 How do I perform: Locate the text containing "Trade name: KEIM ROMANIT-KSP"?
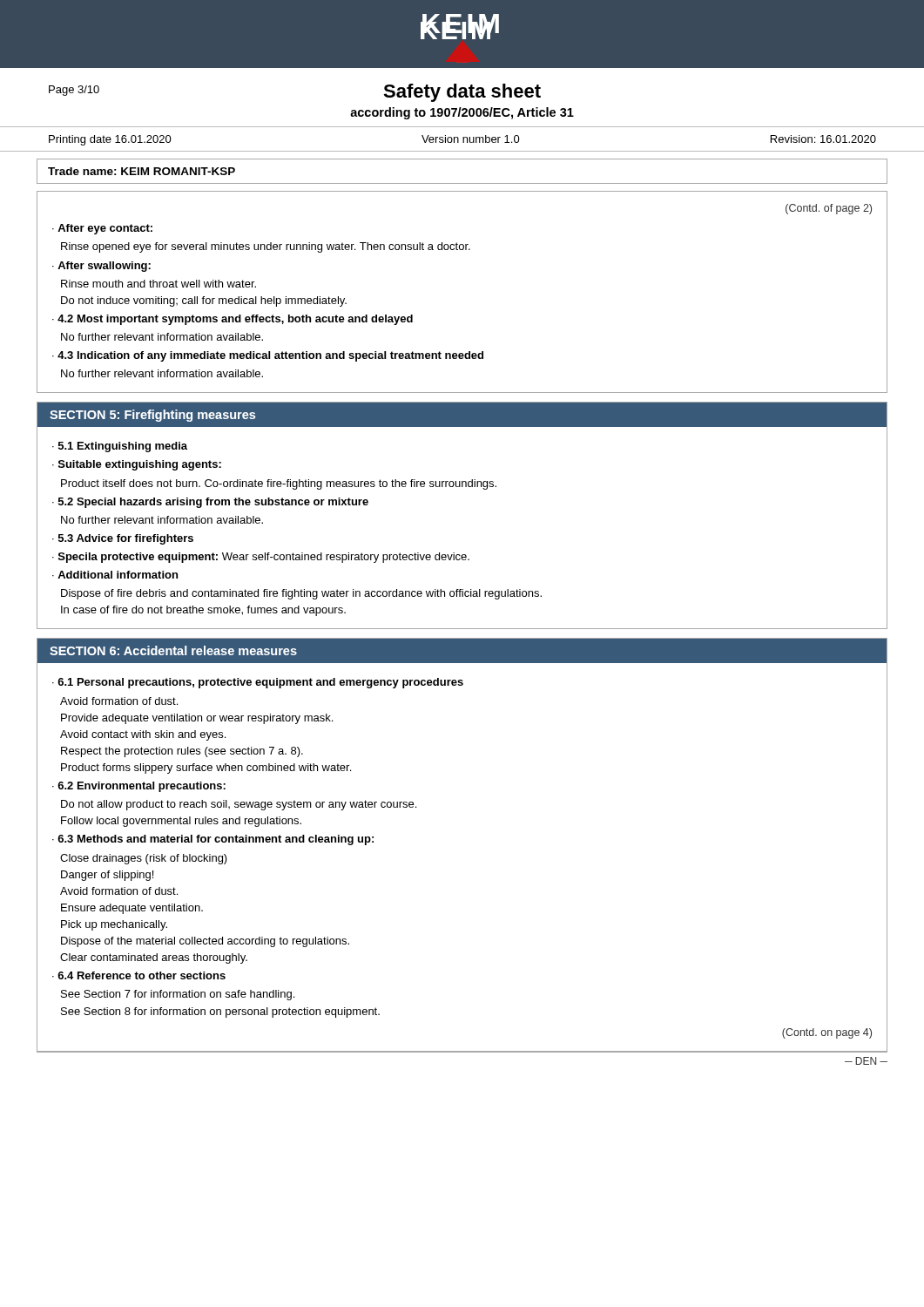(142, 171)
